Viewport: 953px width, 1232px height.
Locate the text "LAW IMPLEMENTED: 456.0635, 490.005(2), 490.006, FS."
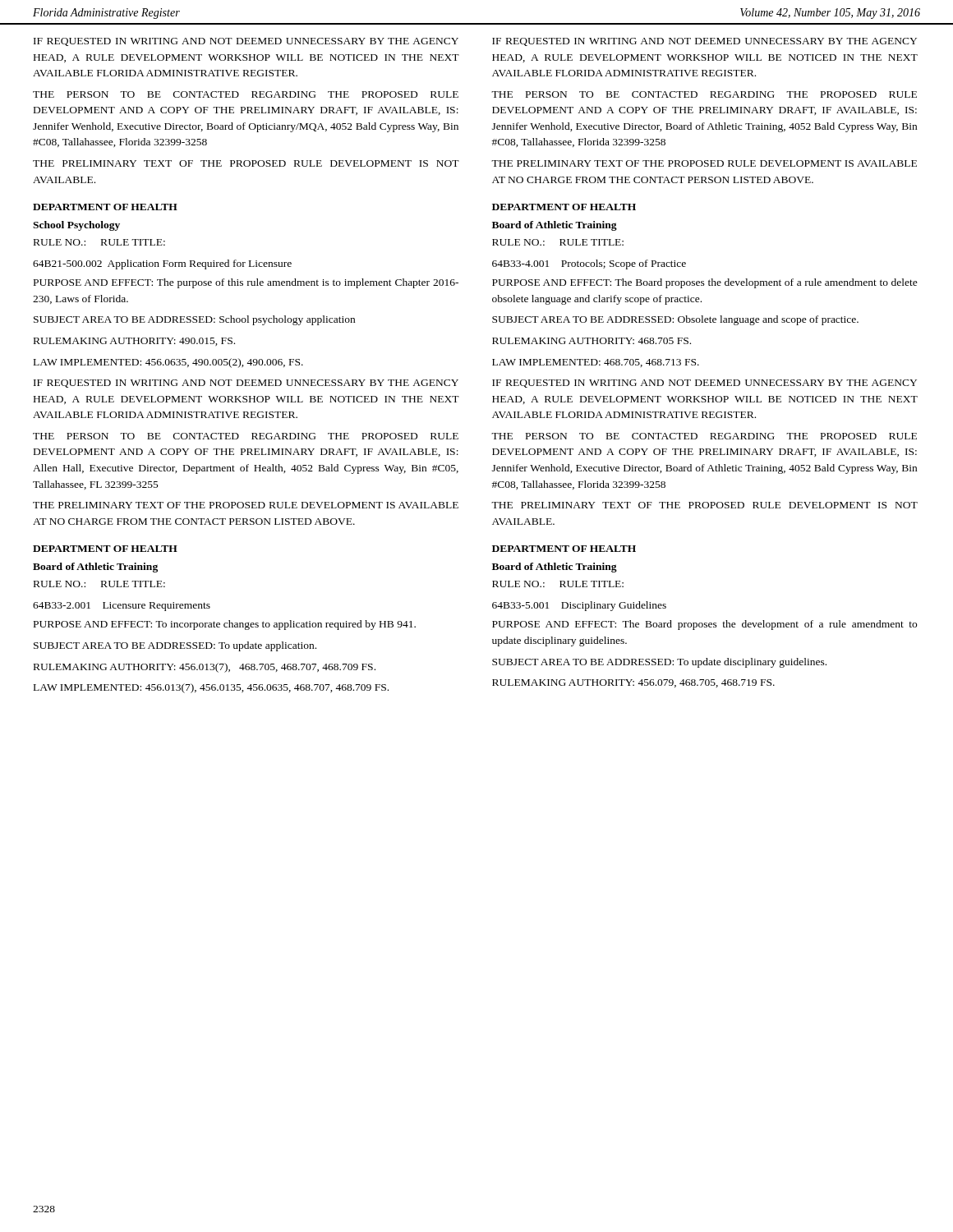(x=246, y=362)
